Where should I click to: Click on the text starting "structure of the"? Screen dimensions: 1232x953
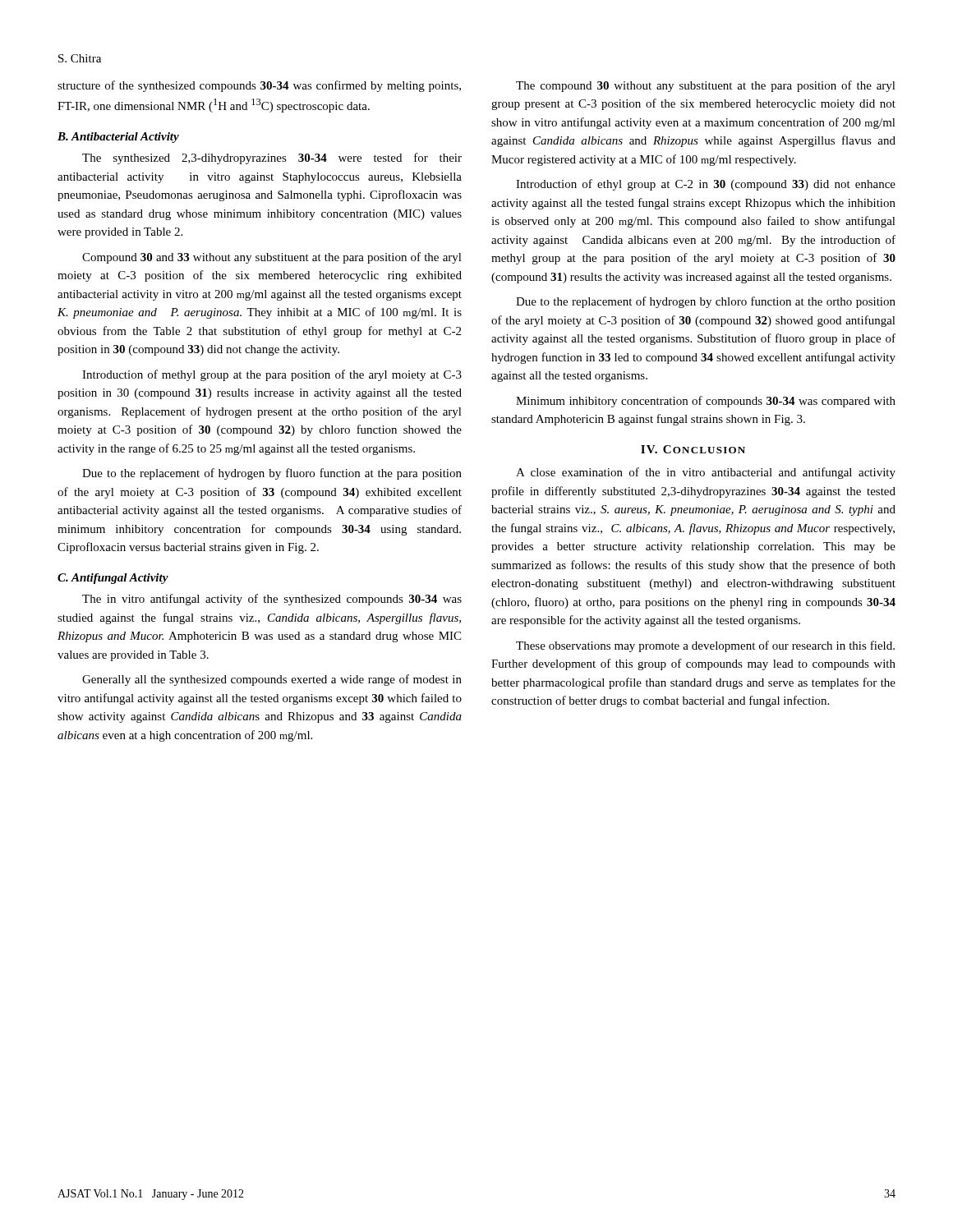[x=260, y=96]
